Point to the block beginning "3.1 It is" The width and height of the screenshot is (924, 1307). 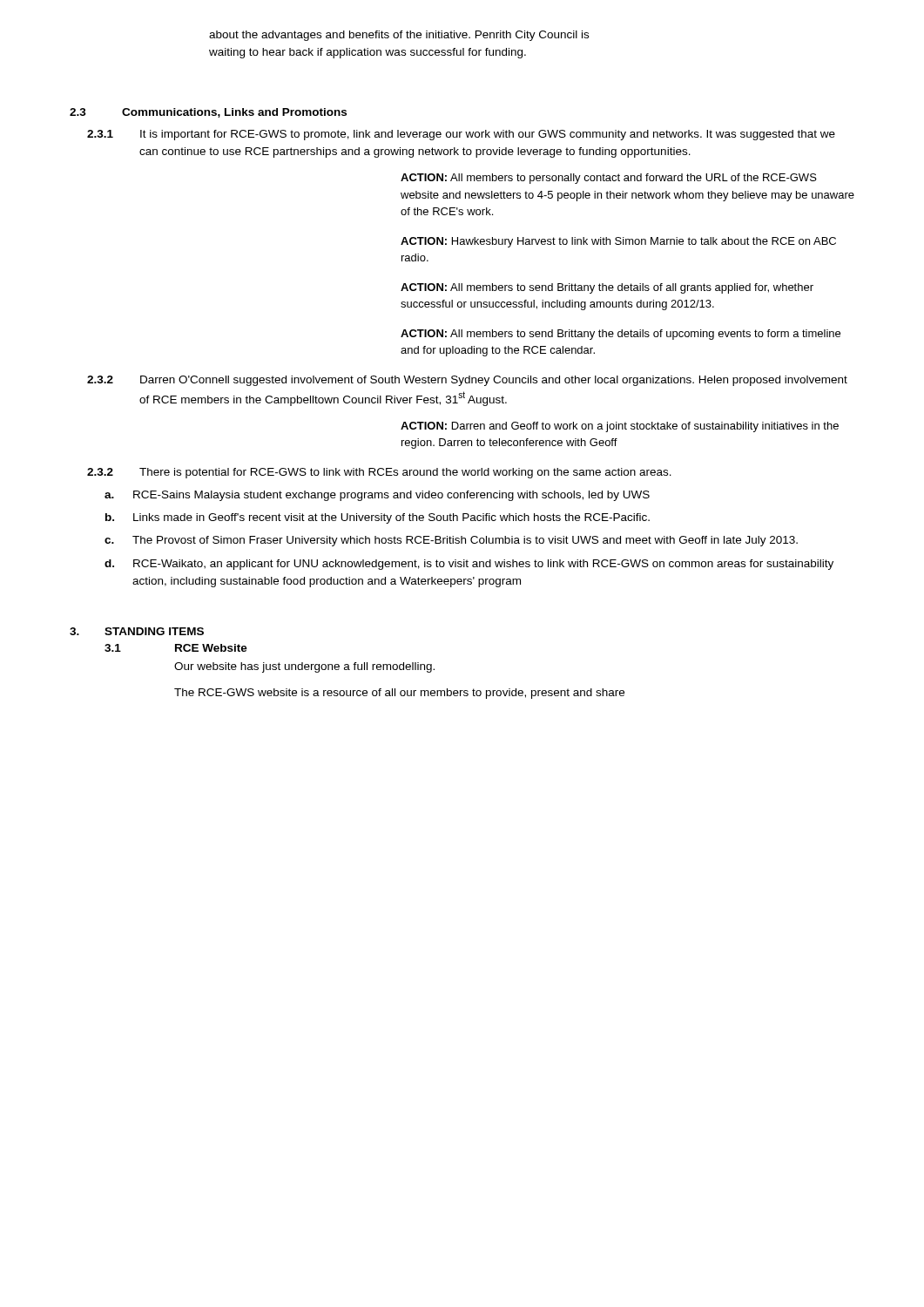click(462, 143)
